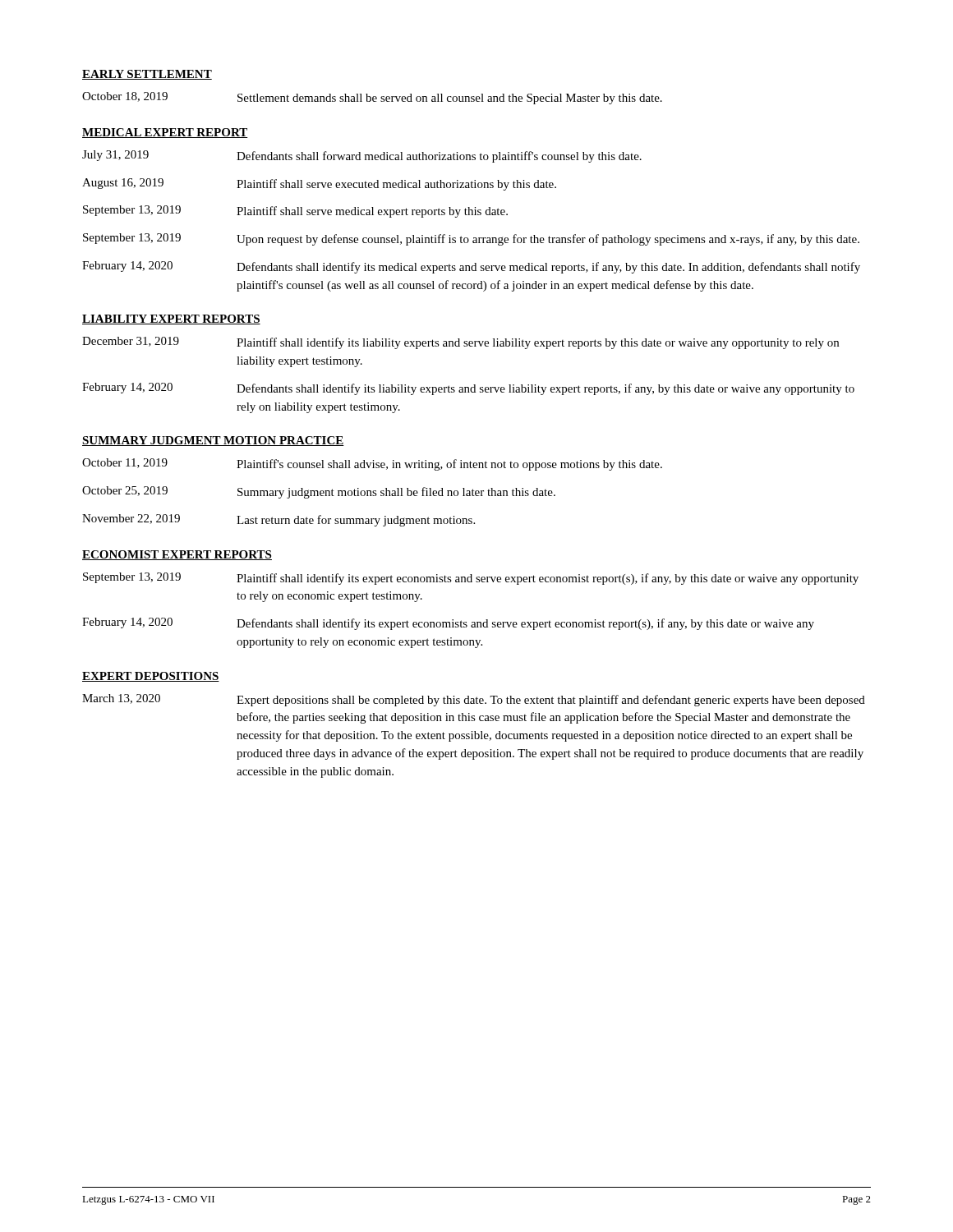Point to the block starting "November 22, 2019 Last return"
This screenshot has width=953, height=1232.
pos(476,520)
